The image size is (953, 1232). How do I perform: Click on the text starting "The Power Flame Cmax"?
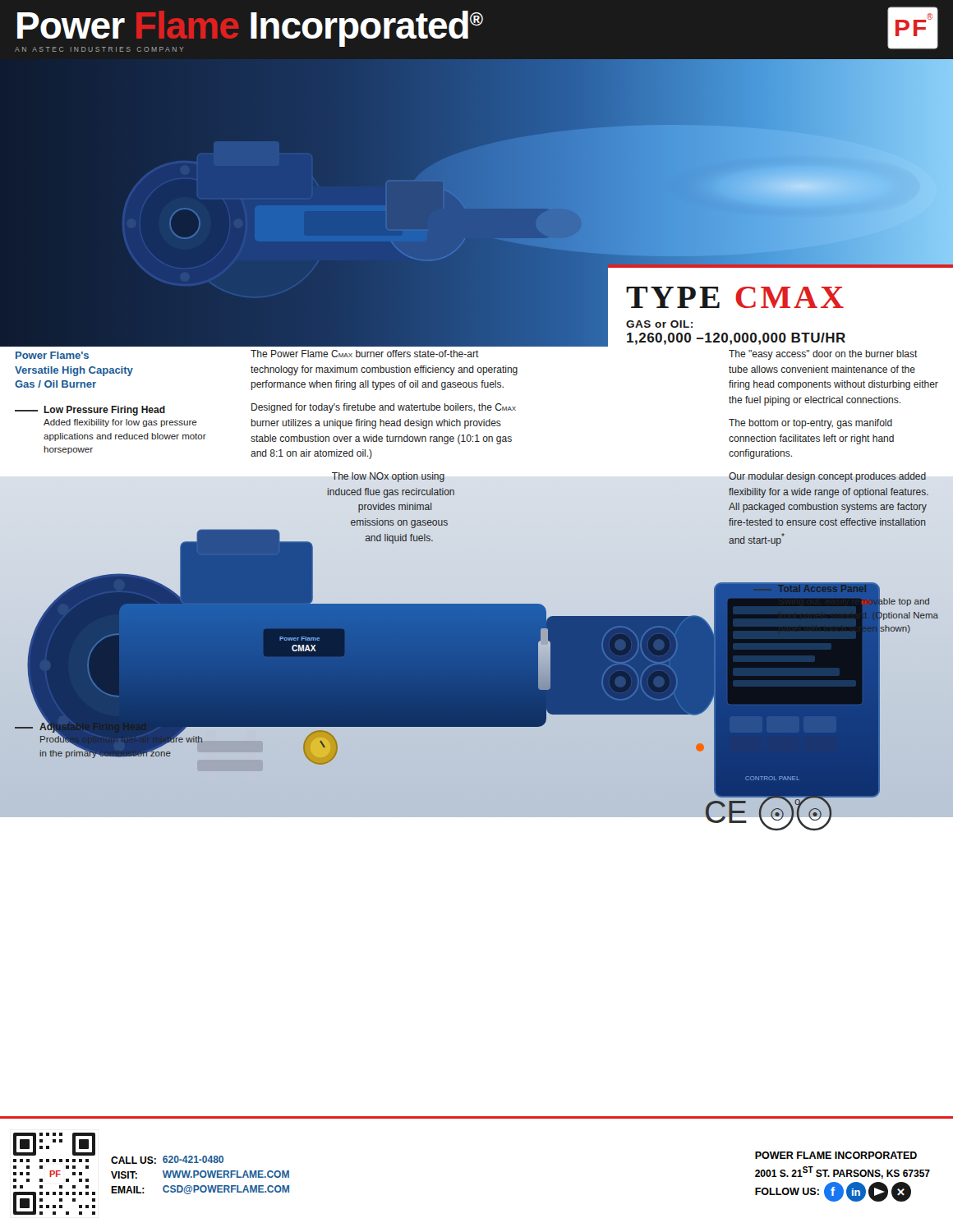(x=384, y=369)
